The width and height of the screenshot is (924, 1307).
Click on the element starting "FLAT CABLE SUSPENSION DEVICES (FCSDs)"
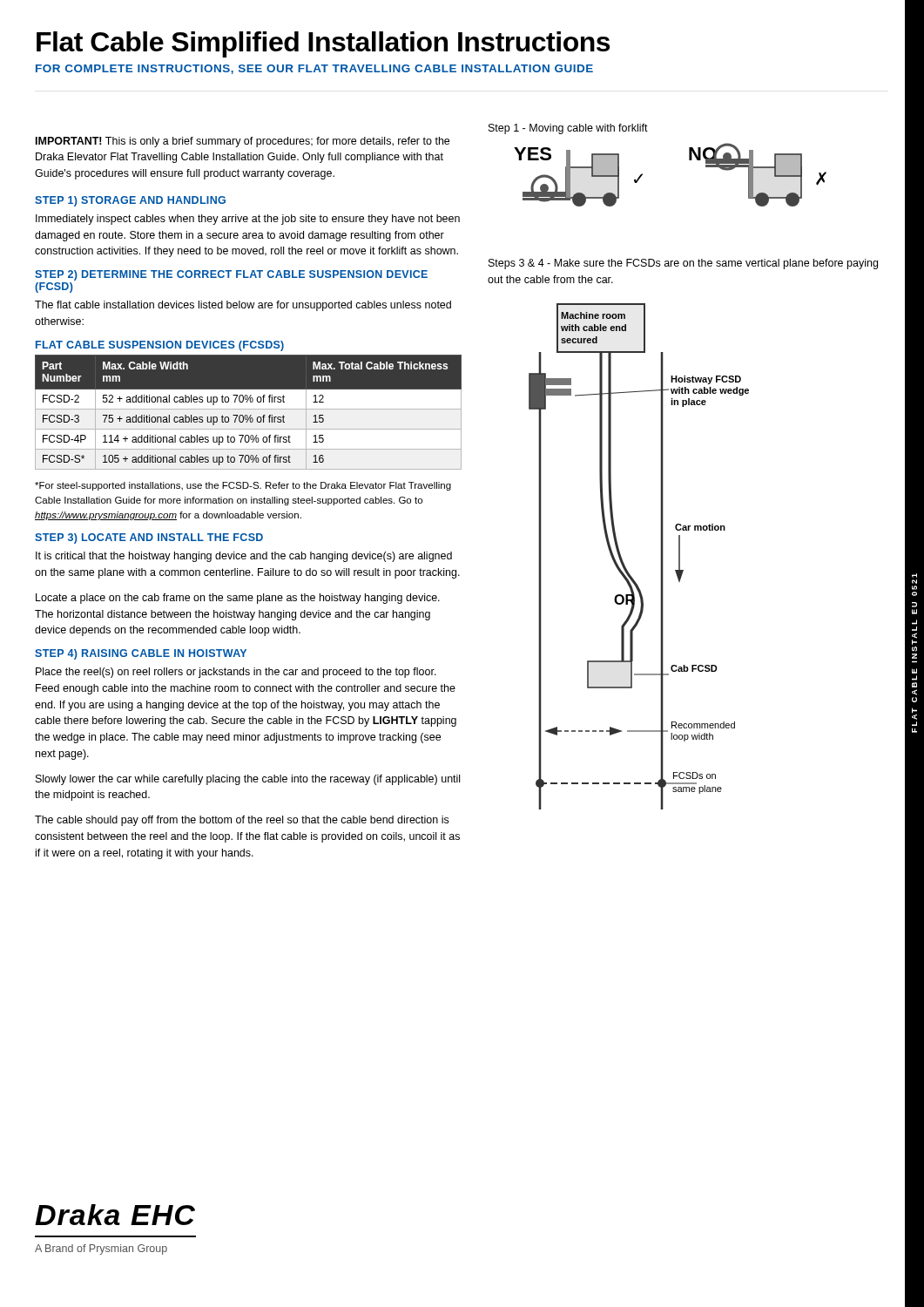tap(248, 345)
